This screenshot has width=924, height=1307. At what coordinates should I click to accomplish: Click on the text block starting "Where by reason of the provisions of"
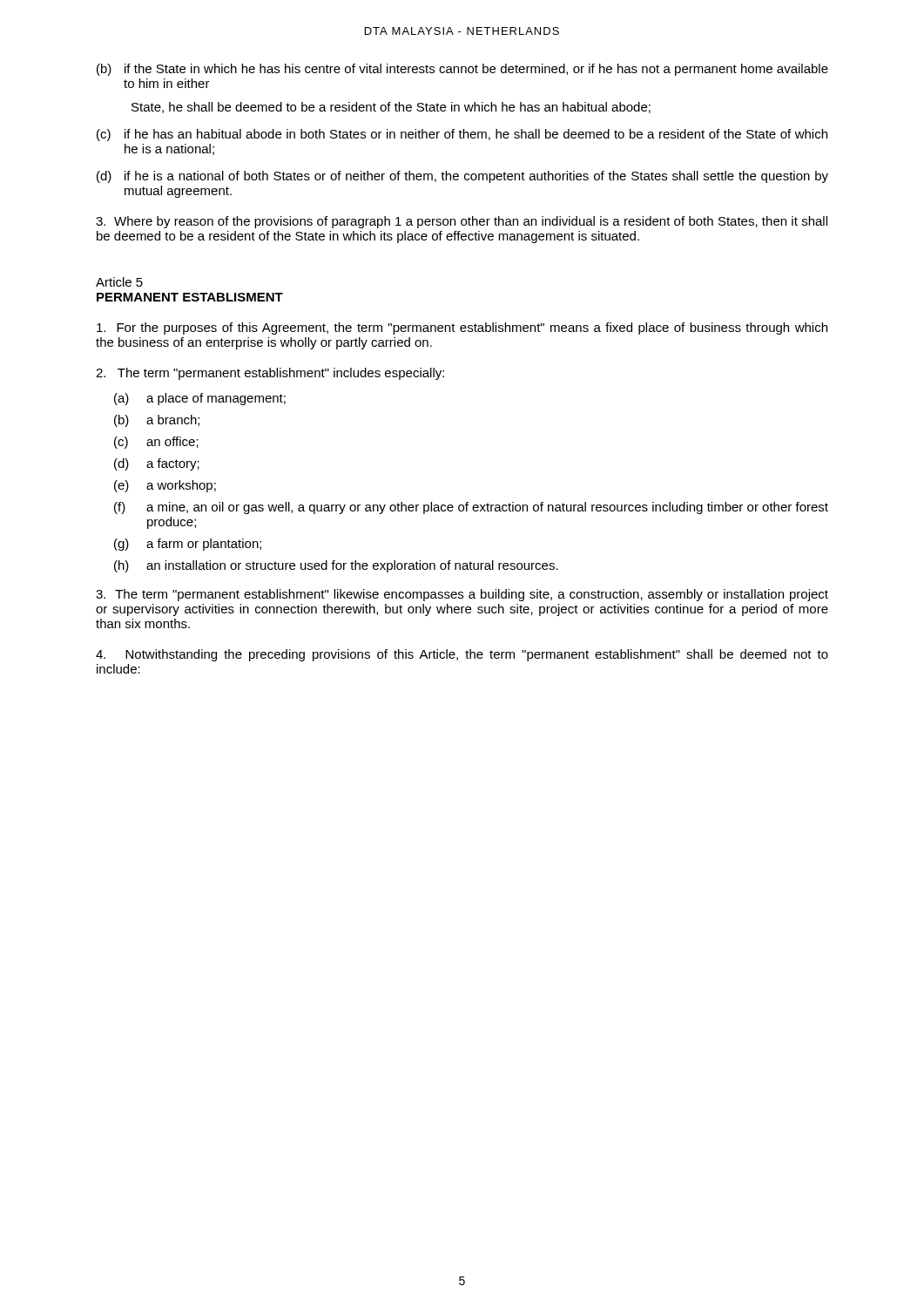point(462,228)
